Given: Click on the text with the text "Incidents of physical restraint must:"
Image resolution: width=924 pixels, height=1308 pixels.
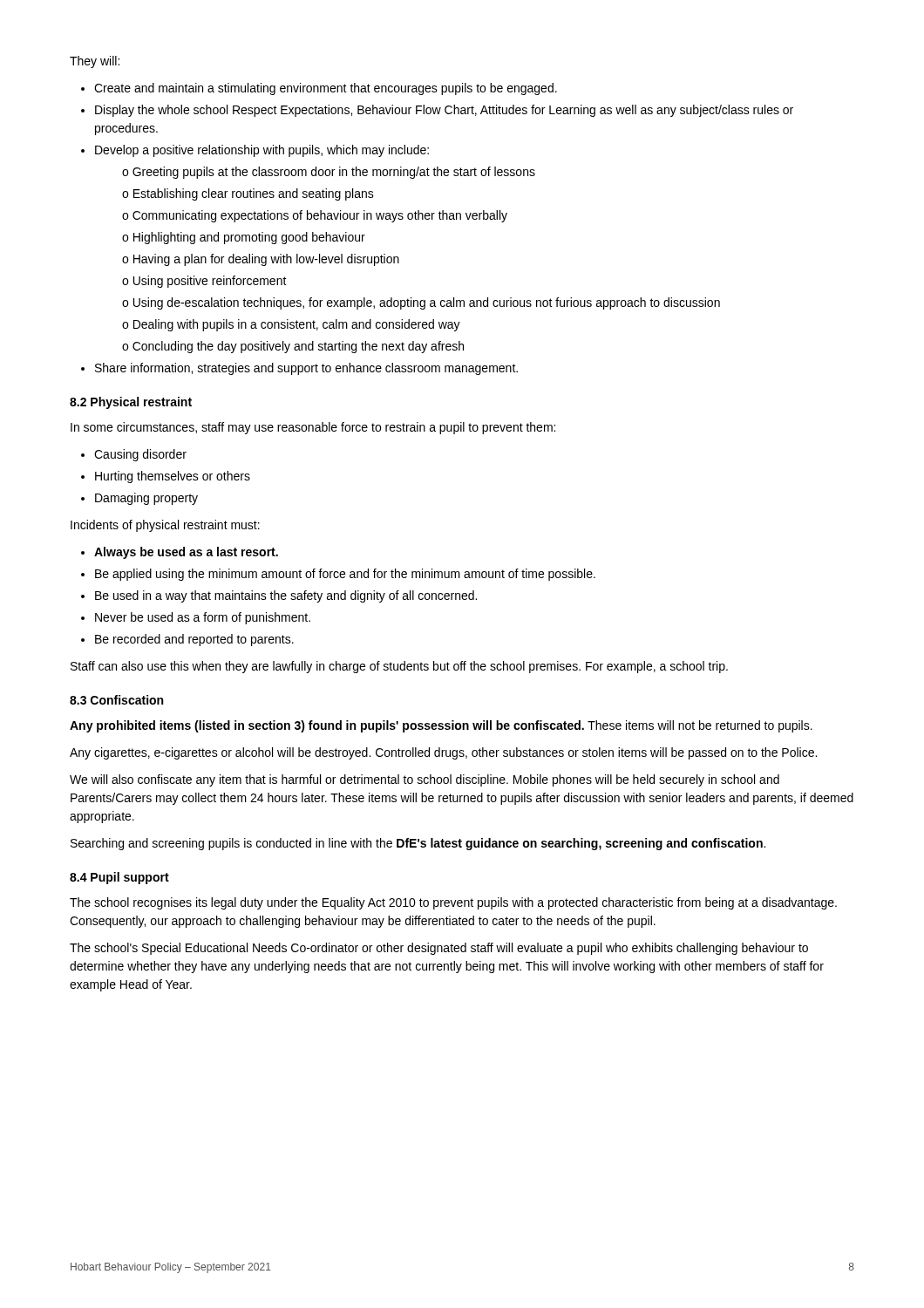Looking at the screenshot, I should (165, 526).
